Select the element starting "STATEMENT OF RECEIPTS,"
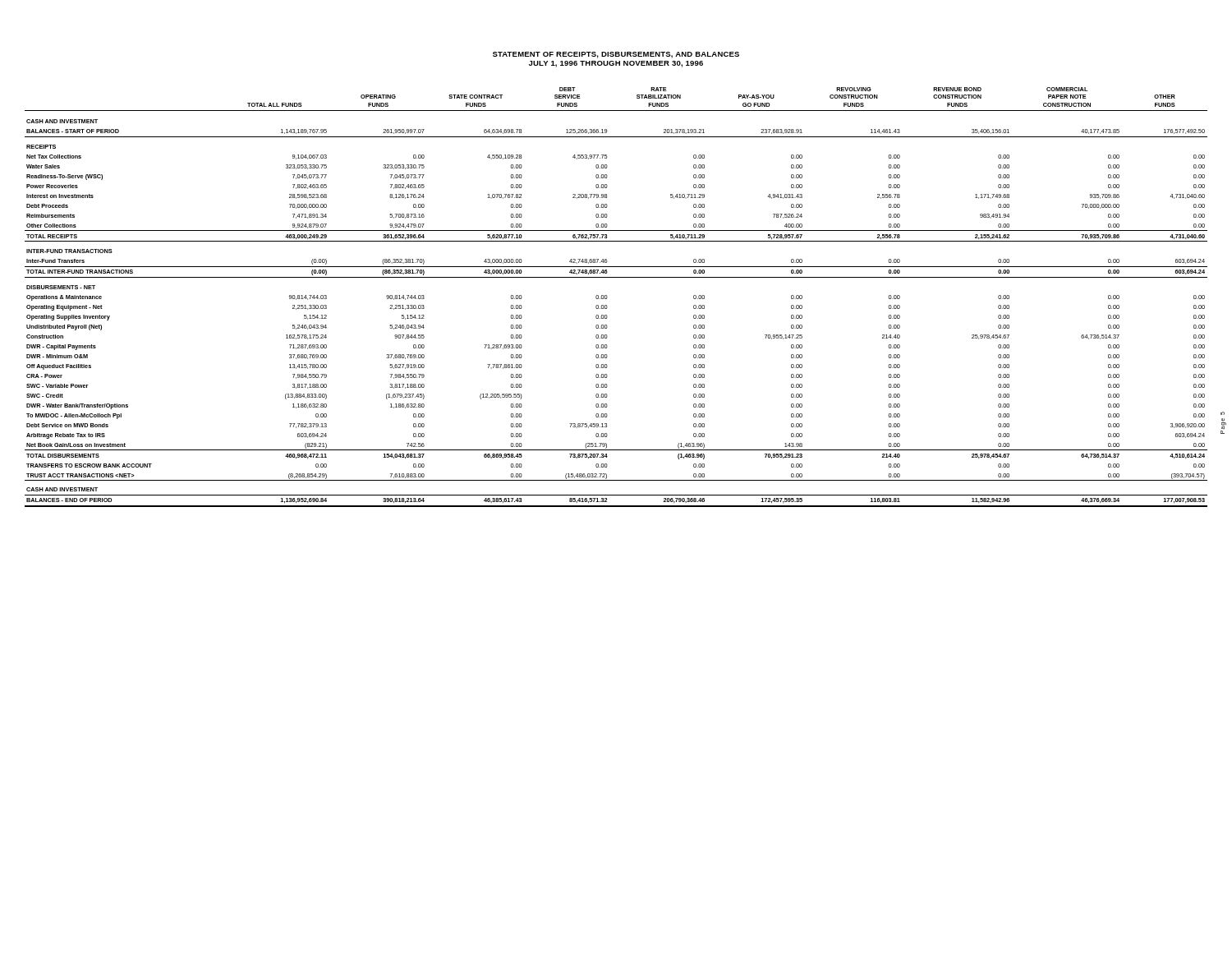The height and width of the screenshot is (954, 1232). [x=616, y=58]
